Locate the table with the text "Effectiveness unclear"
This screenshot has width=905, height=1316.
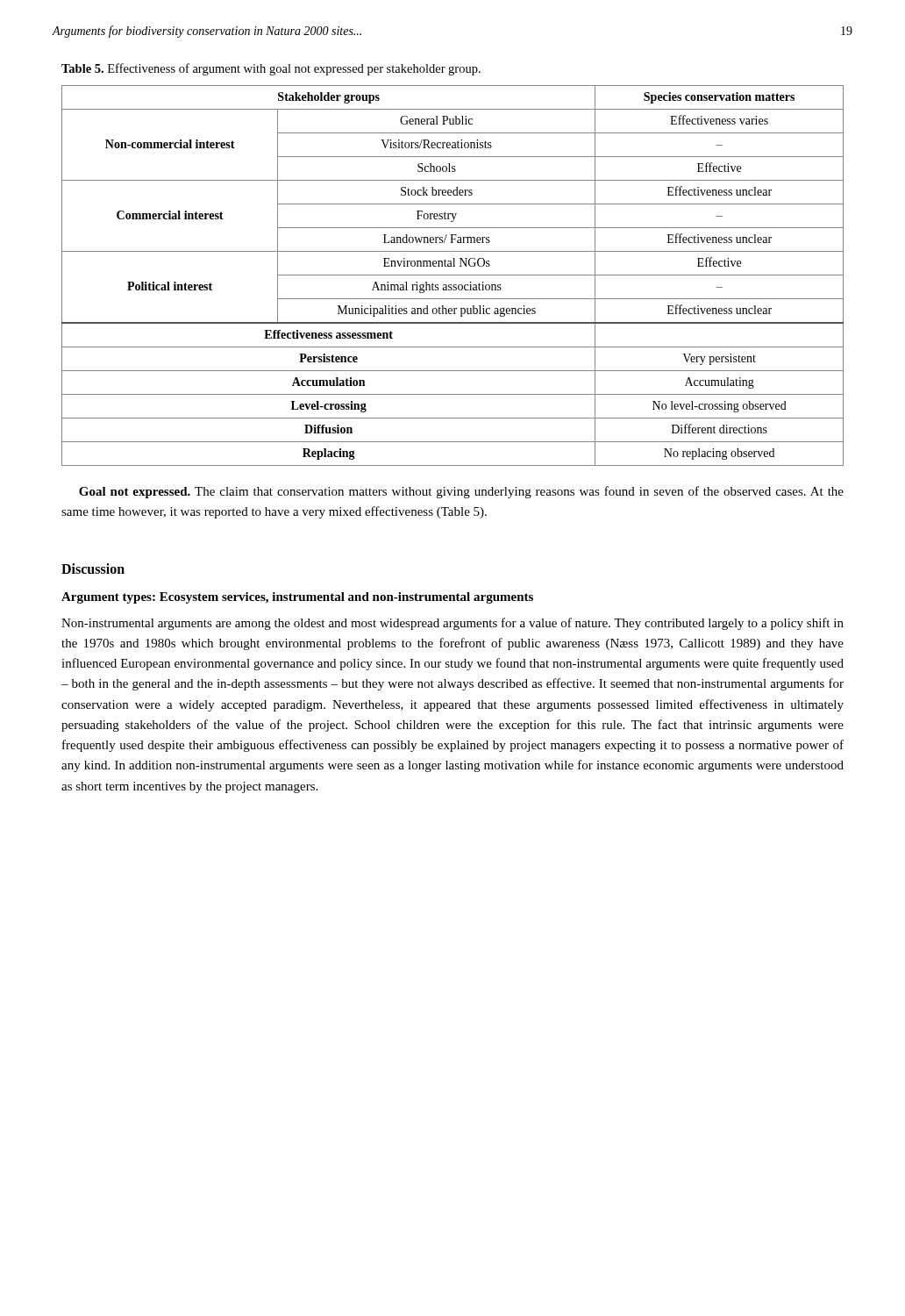click(x=452, y=276)
